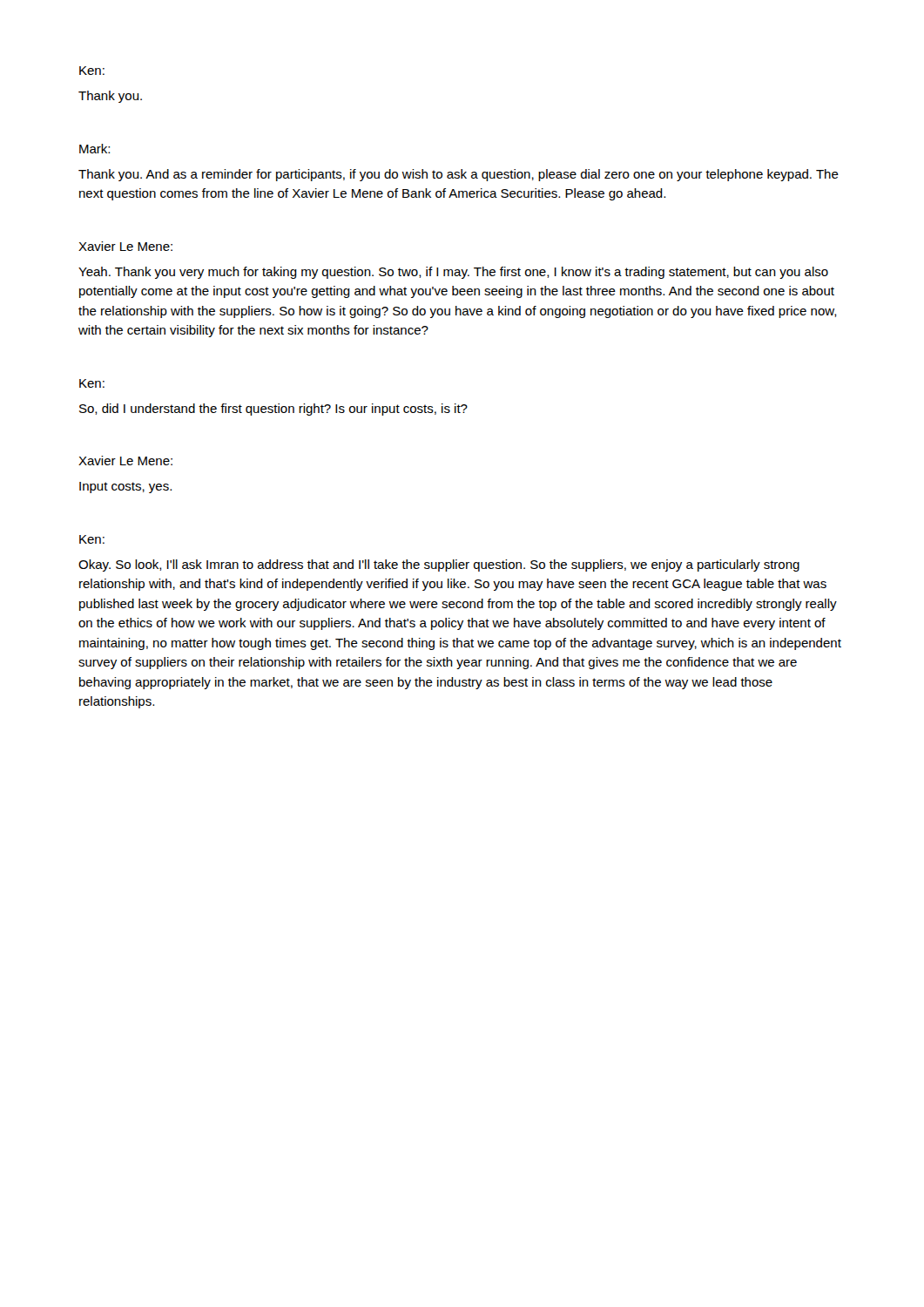Navigate to the passage starting "Yeah. Thank you very much for taking my"
The height and width of the screenshot is (1307, 924).
[462, 301]
